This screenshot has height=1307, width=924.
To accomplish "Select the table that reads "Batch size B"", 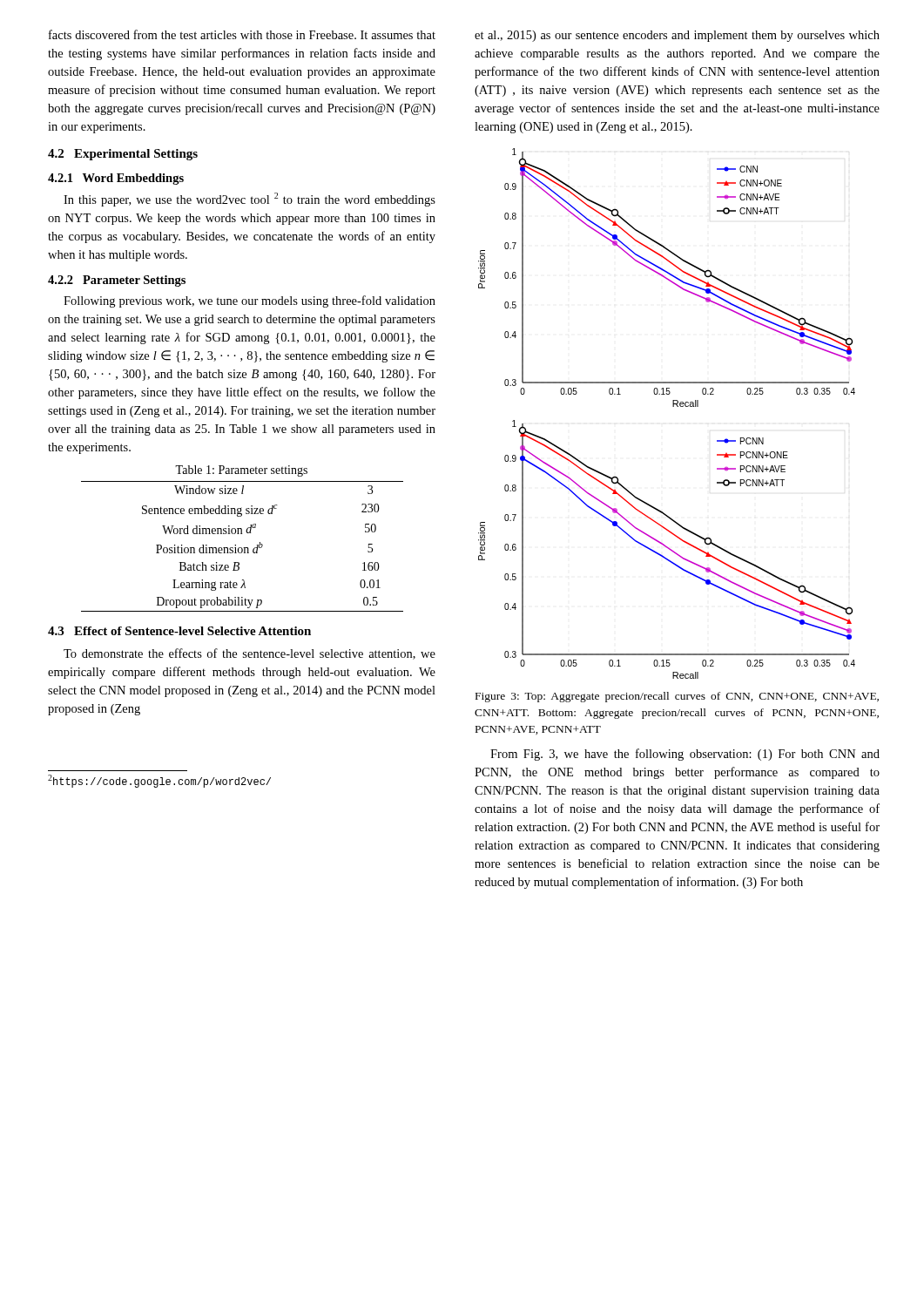I will 242,546.
